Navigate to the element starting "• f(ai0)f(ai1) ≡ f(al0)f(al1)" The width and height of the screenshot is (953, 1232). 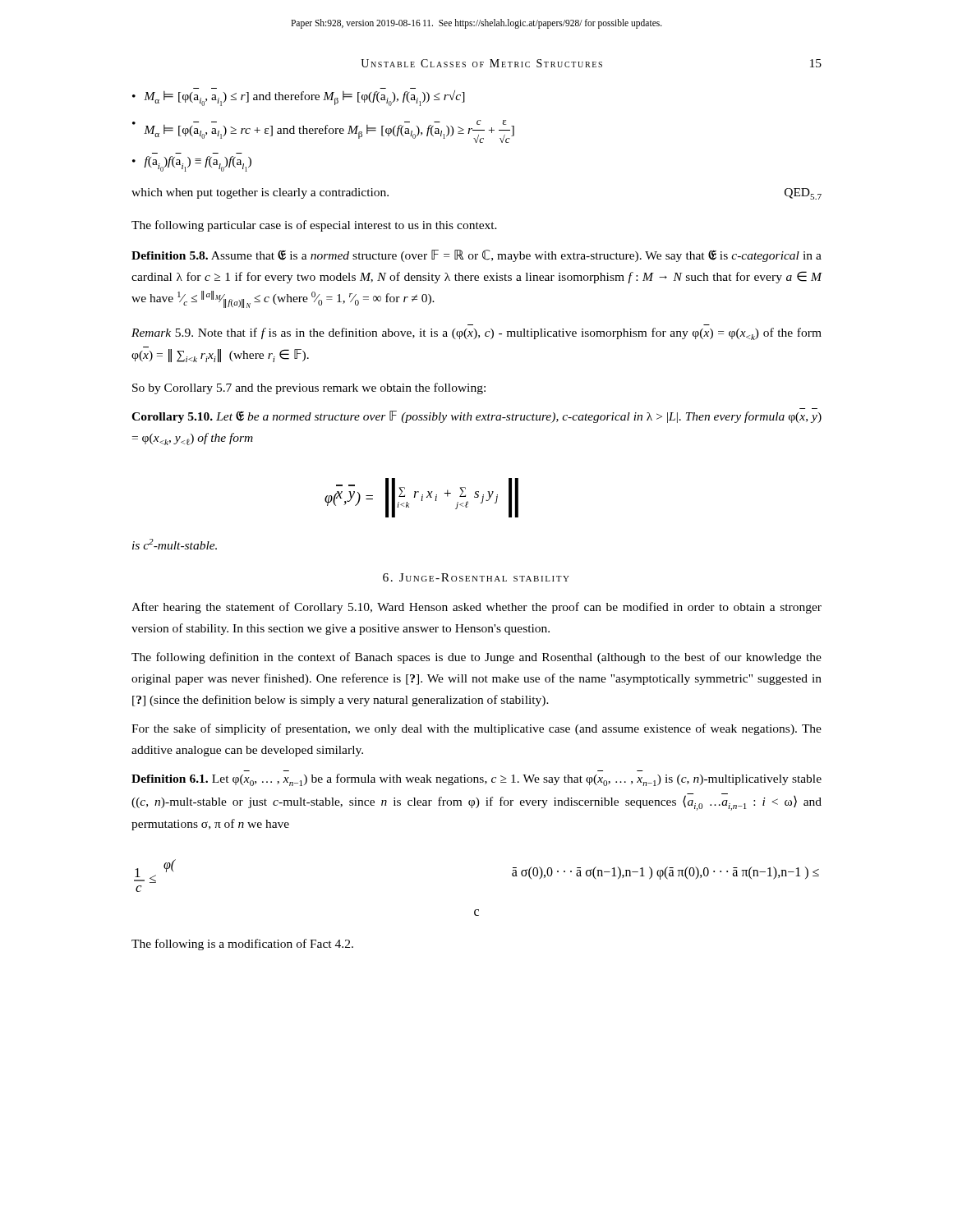coord(192,163)
